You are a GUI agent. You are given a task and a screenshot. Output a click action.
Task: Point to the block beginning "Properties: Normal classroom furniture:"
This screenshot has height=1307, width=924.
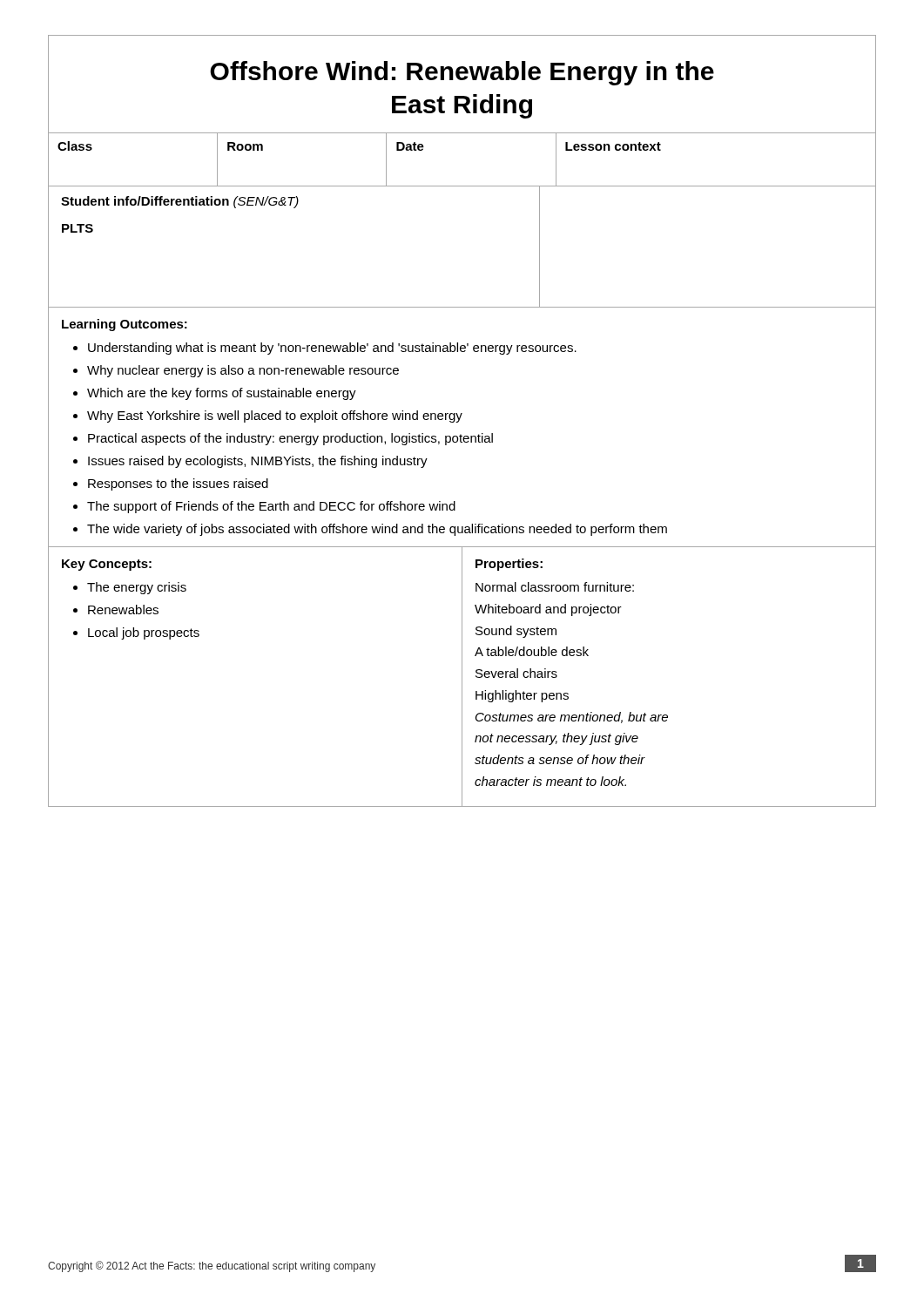coord(509,565)
